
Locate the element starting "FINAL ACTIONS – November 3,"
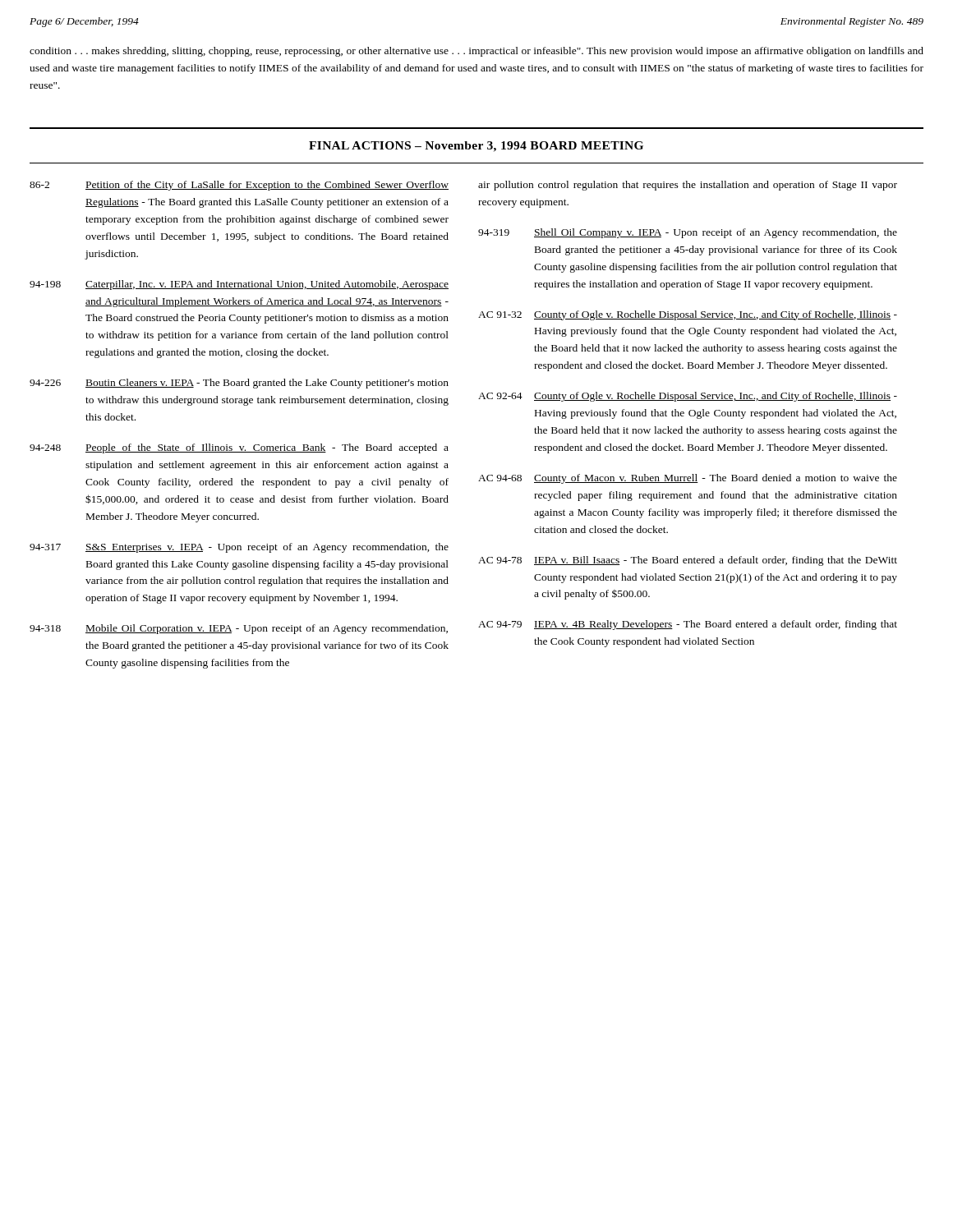pos(476,145)
